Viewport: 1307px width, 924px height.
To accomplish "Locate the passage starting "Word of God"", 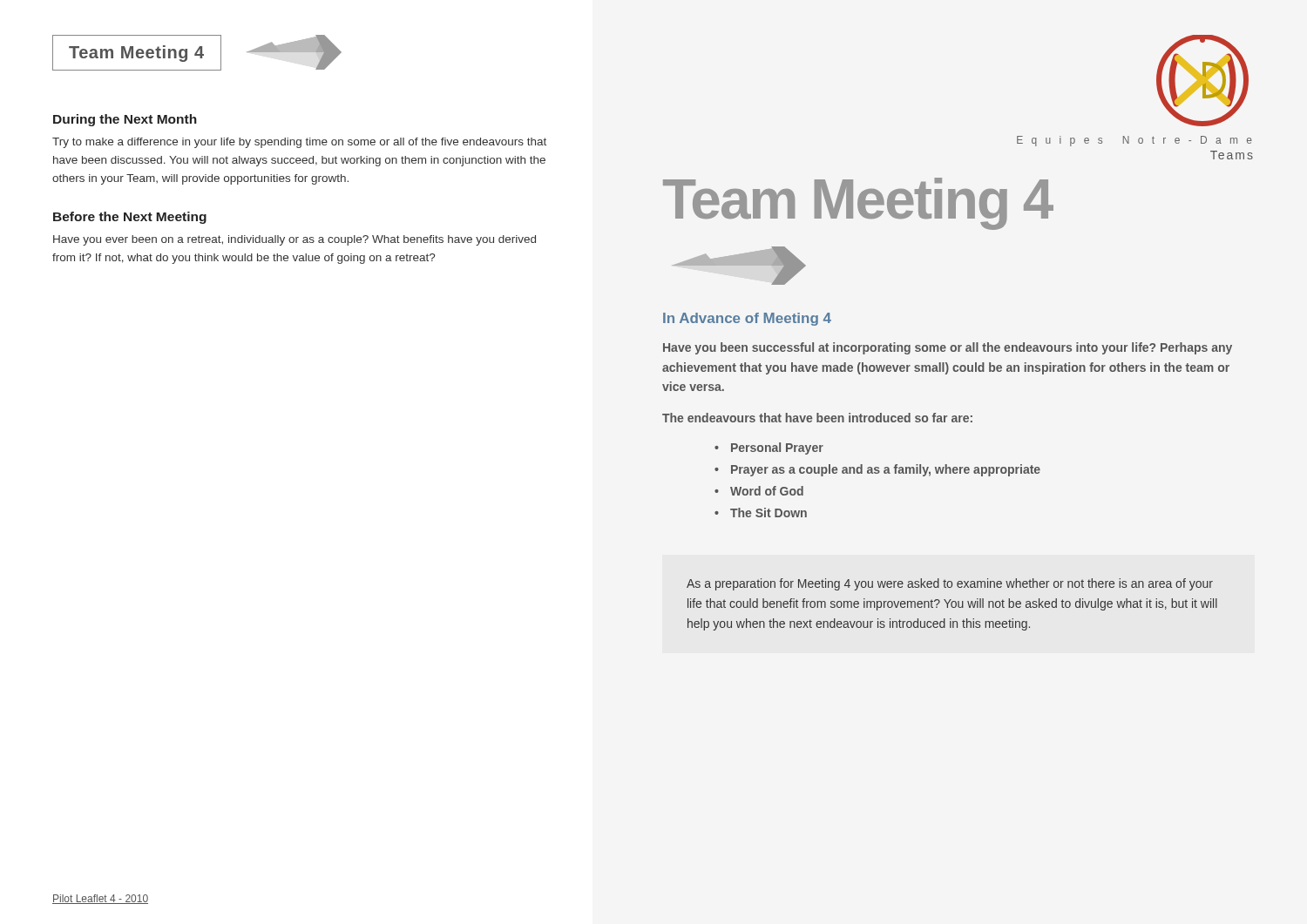I will pos(767,491).
